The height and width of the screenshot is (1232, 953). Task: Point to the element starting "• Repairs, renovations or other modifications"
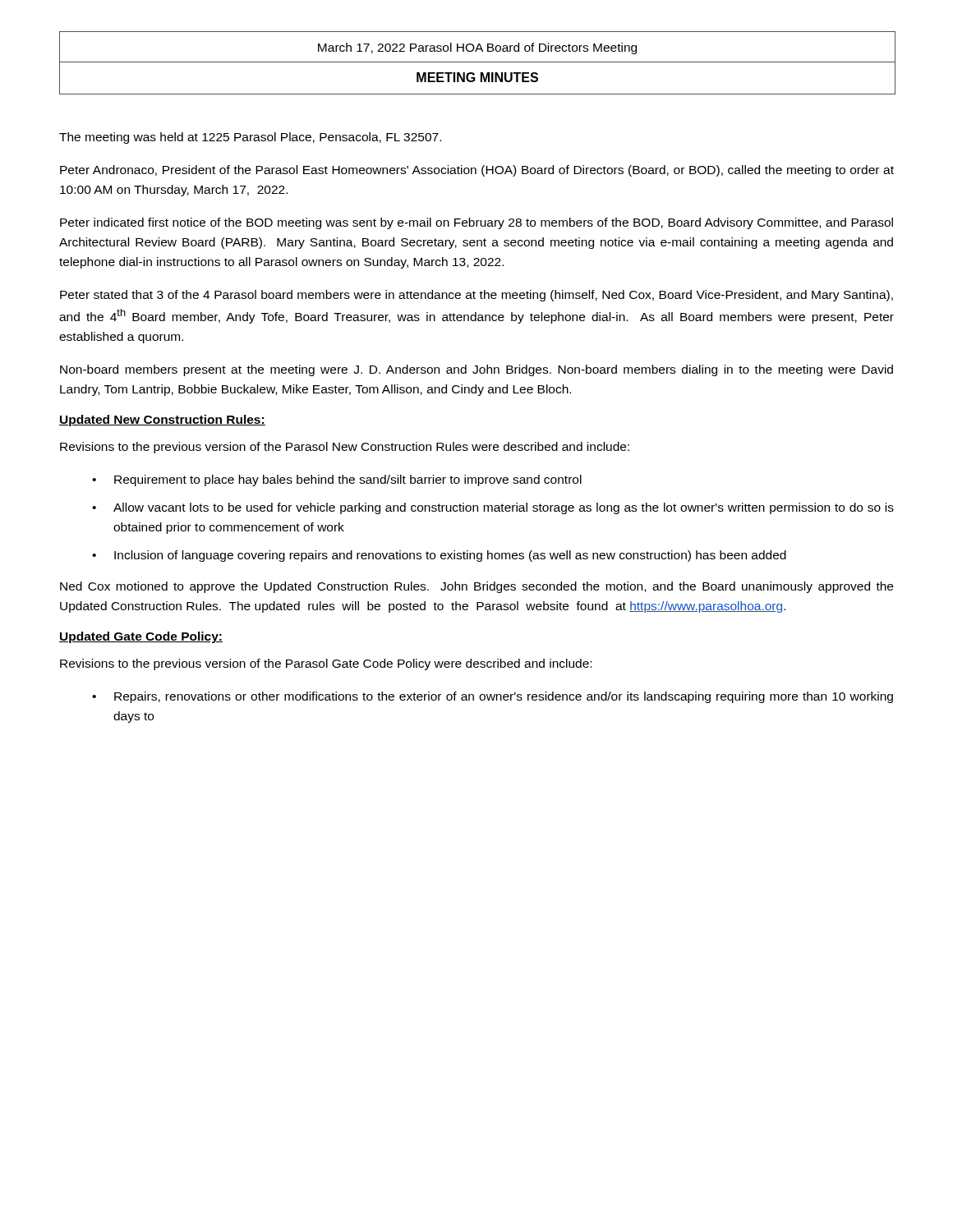click(493, 707)
